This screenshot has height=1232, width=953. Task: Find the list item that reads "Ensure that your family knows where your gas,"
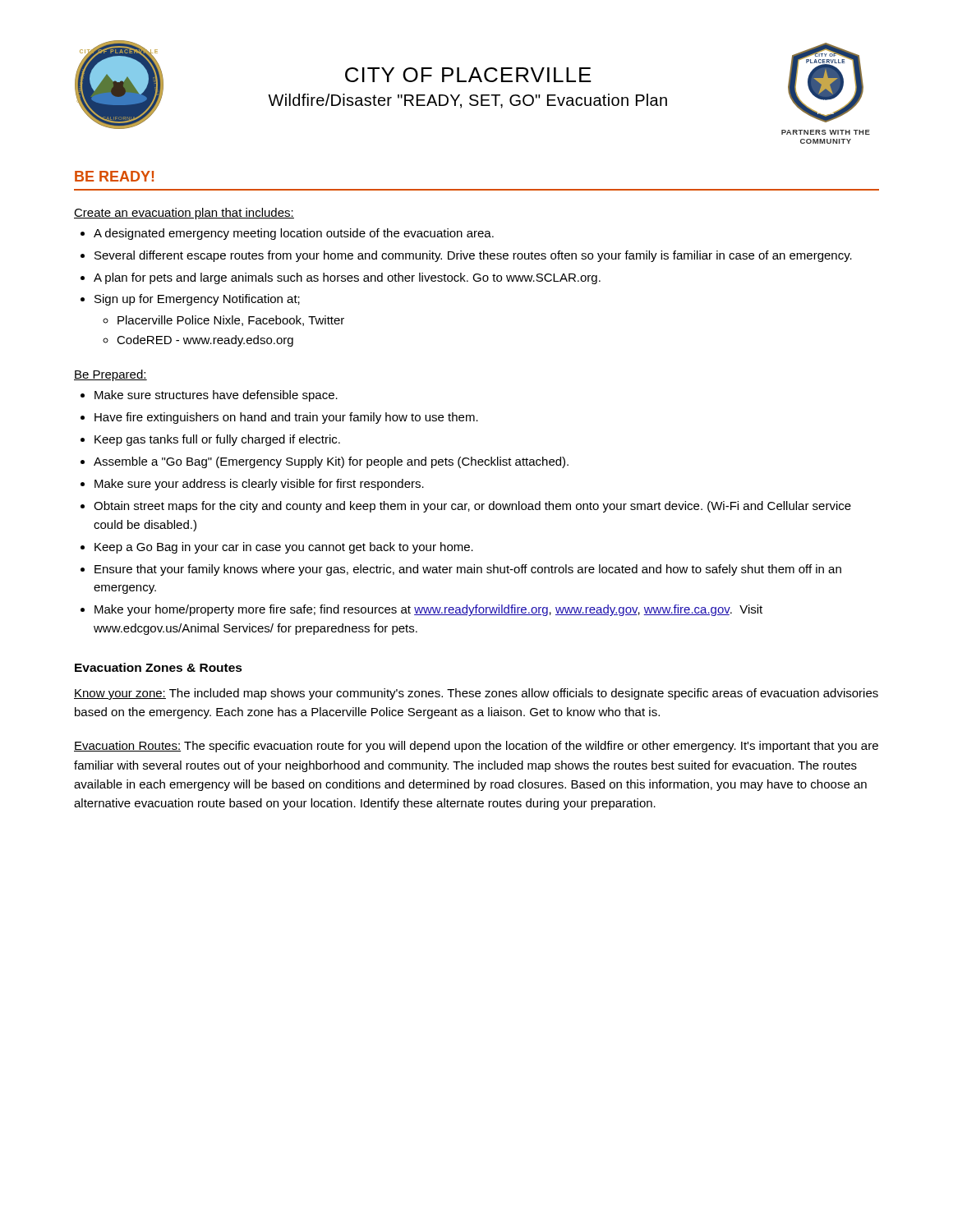click(468, 578)
